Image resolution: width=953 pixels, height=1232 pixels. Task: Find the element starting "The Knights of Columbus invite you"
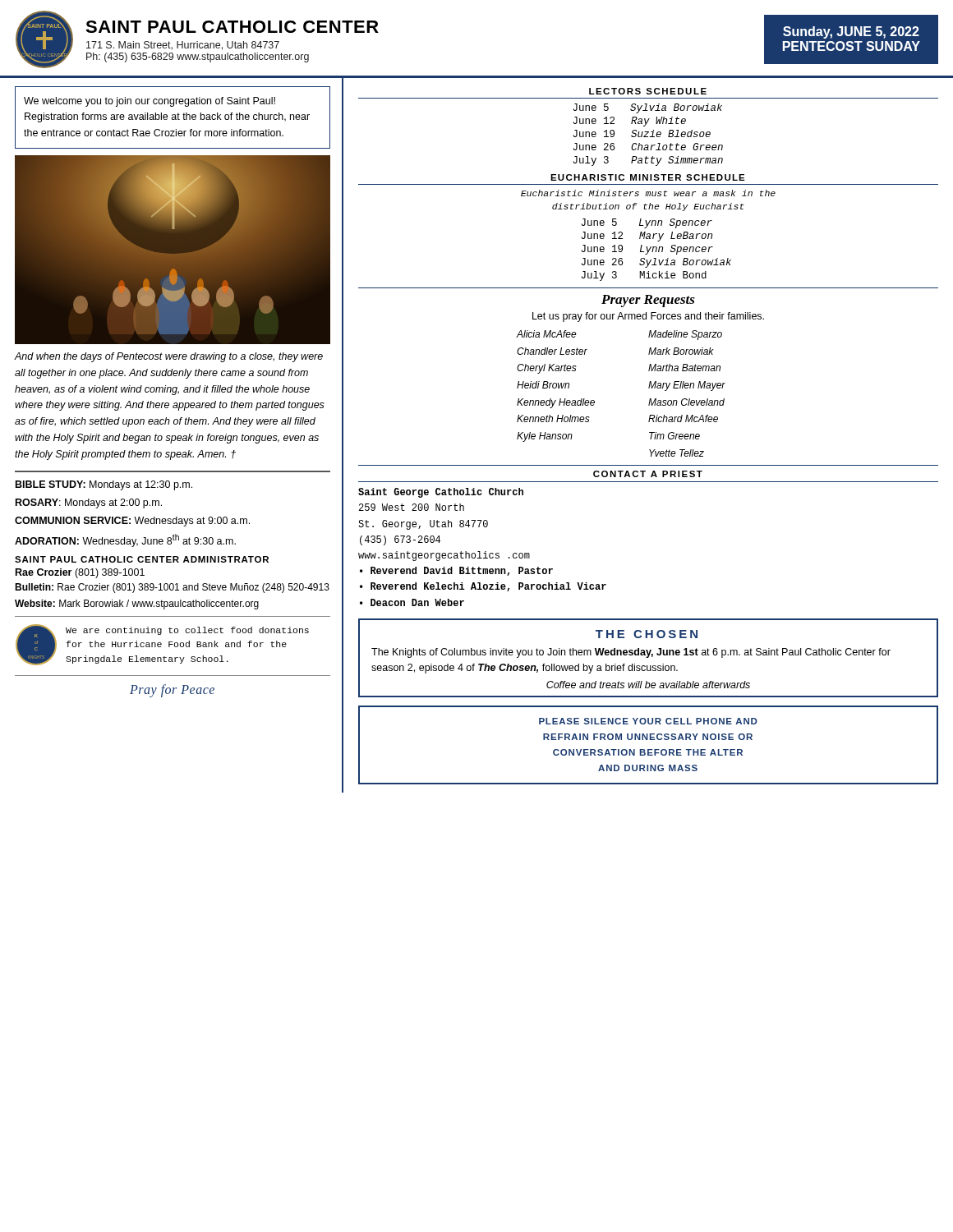point(631,660)
